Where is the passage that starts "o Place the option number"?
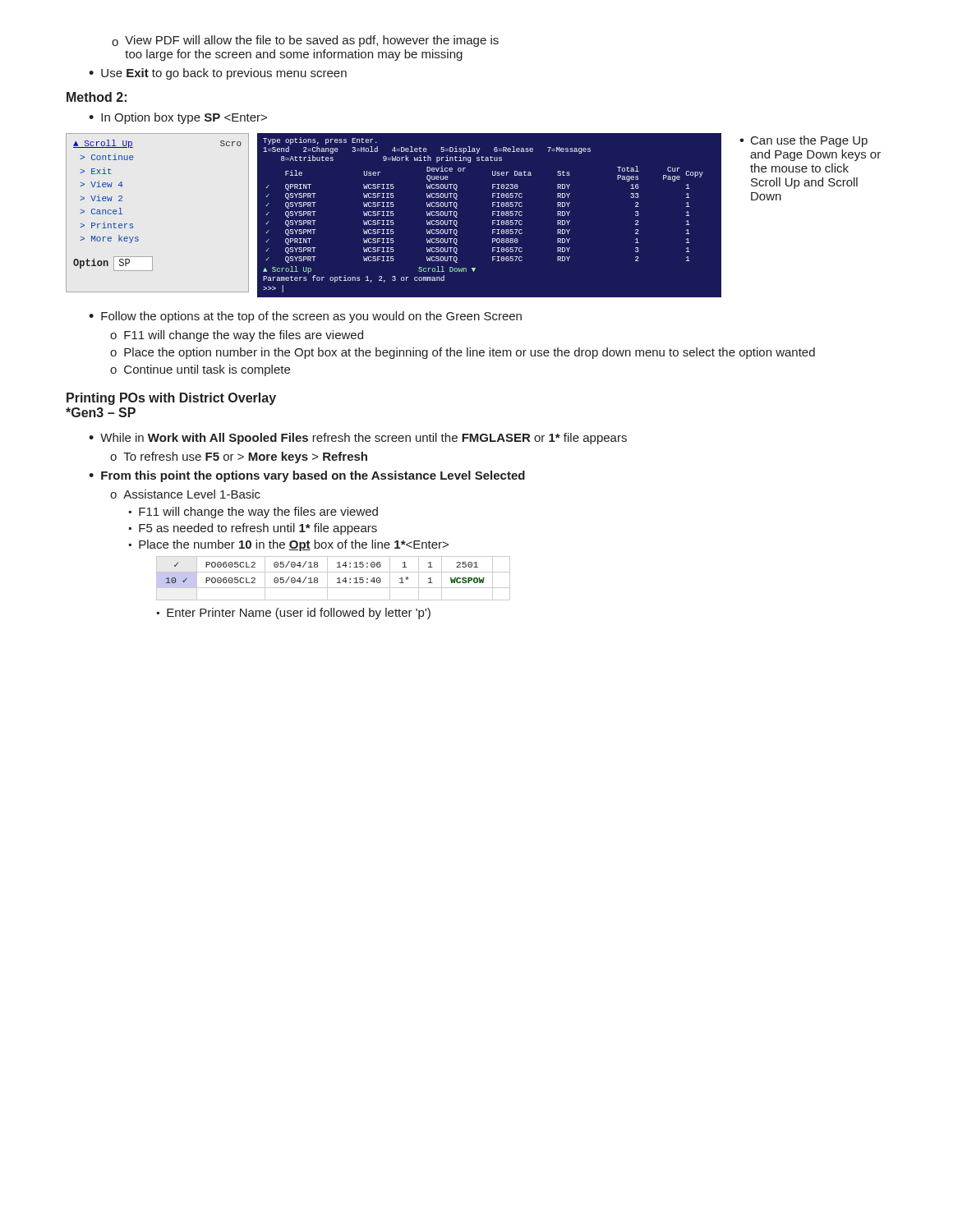This screenshot has width=953, height=1232. tap(463, 352)
